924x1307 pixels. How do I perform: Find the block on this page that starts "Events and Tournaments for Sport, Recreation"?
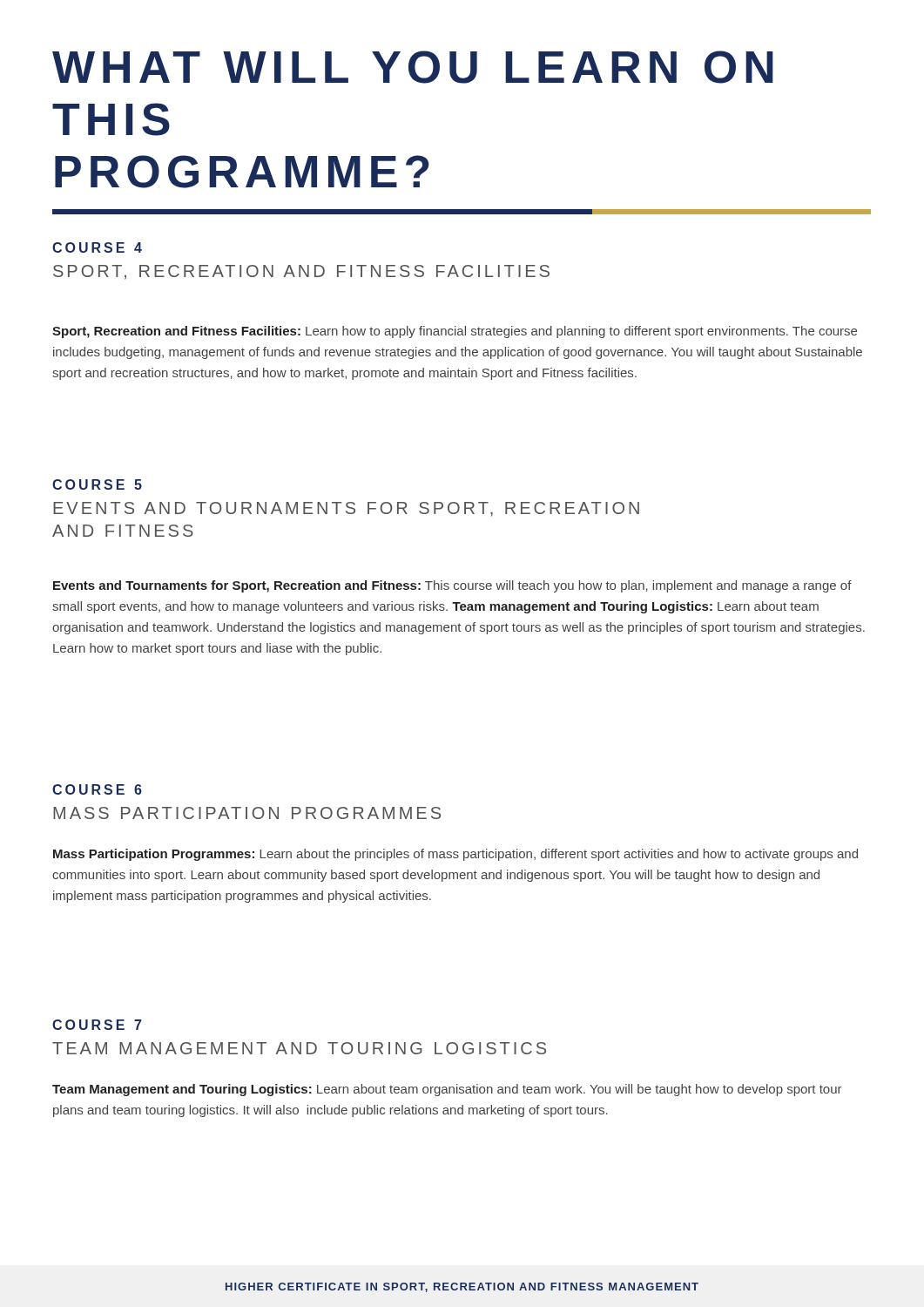[x=462, y=617]
